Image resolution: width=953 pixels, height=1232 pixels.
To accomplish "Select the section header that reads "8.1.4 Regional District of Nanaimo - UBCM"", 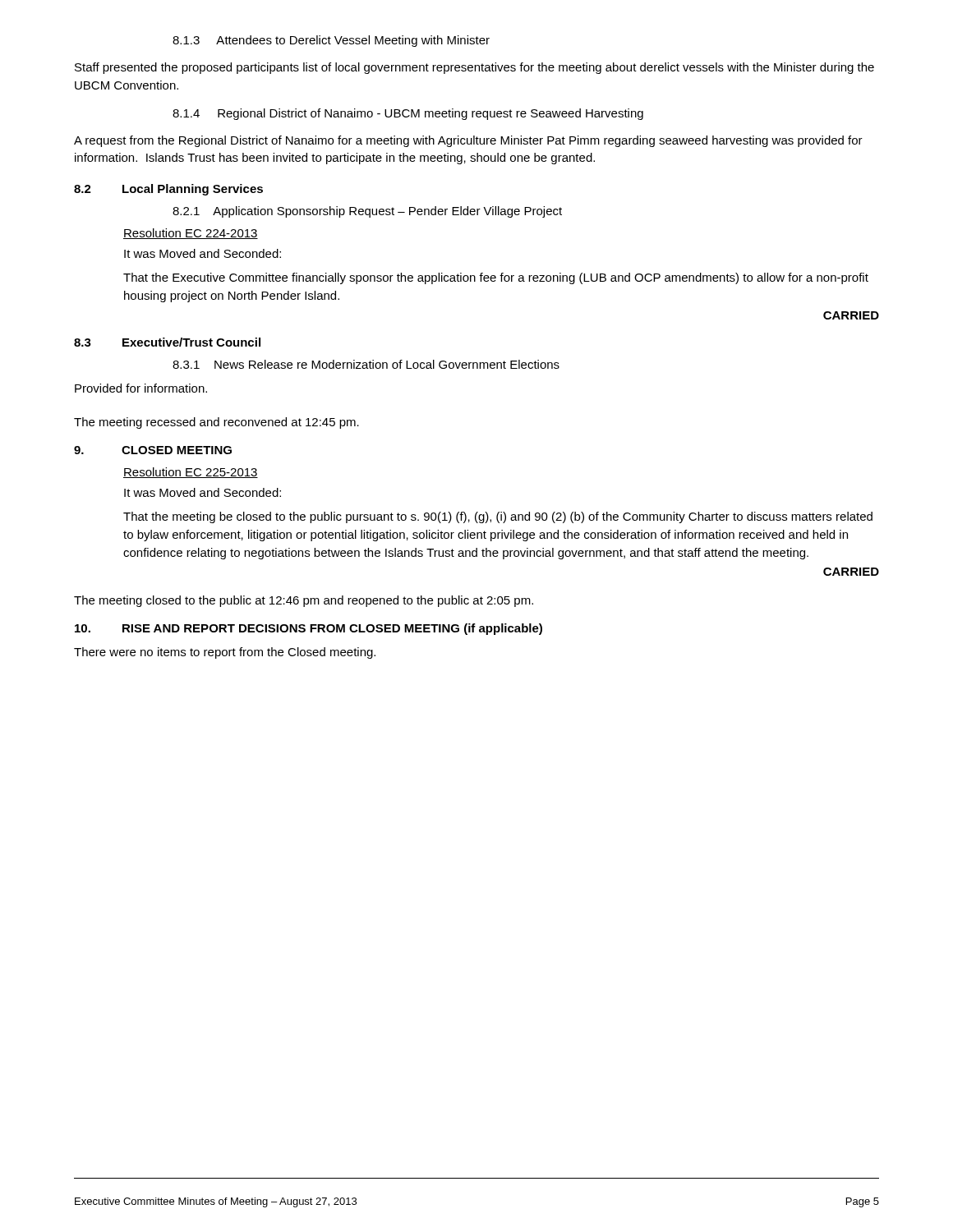I will pos(408,113).
